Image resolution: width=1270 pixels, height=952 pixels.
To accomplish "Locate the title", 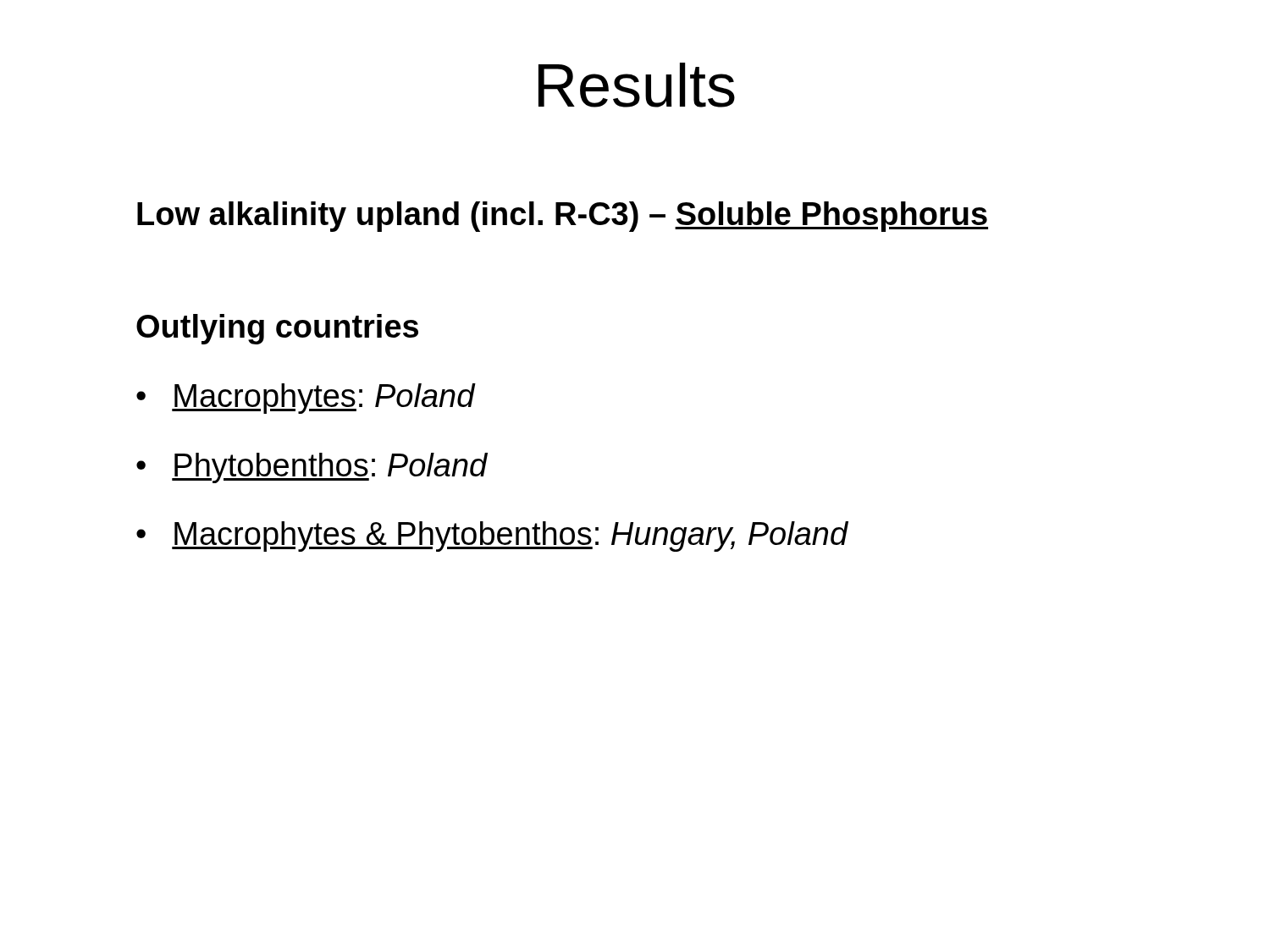I will 635,85.
